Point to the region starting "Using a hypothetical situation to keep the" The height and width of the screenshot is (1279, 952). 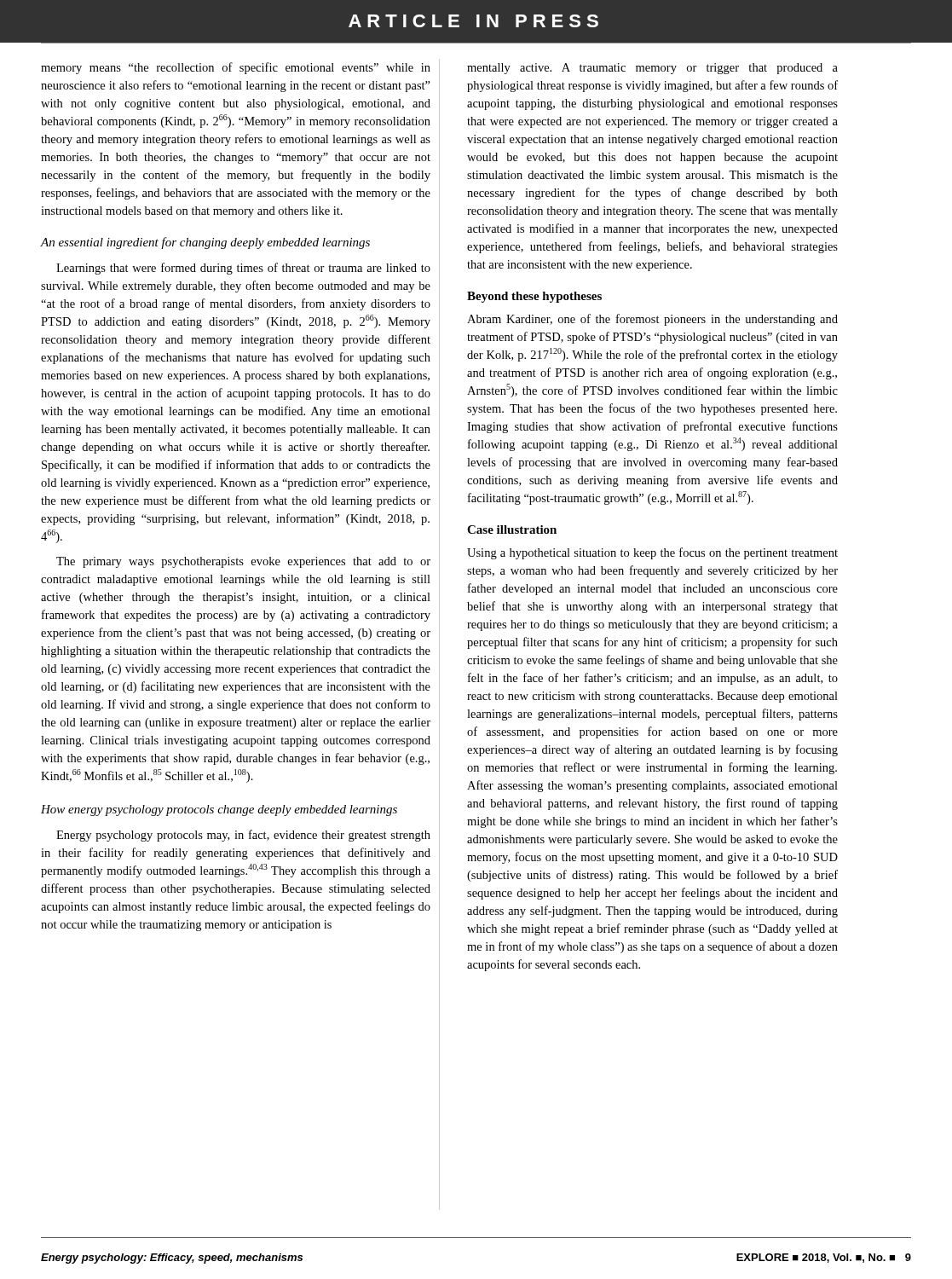pos(652,759)
